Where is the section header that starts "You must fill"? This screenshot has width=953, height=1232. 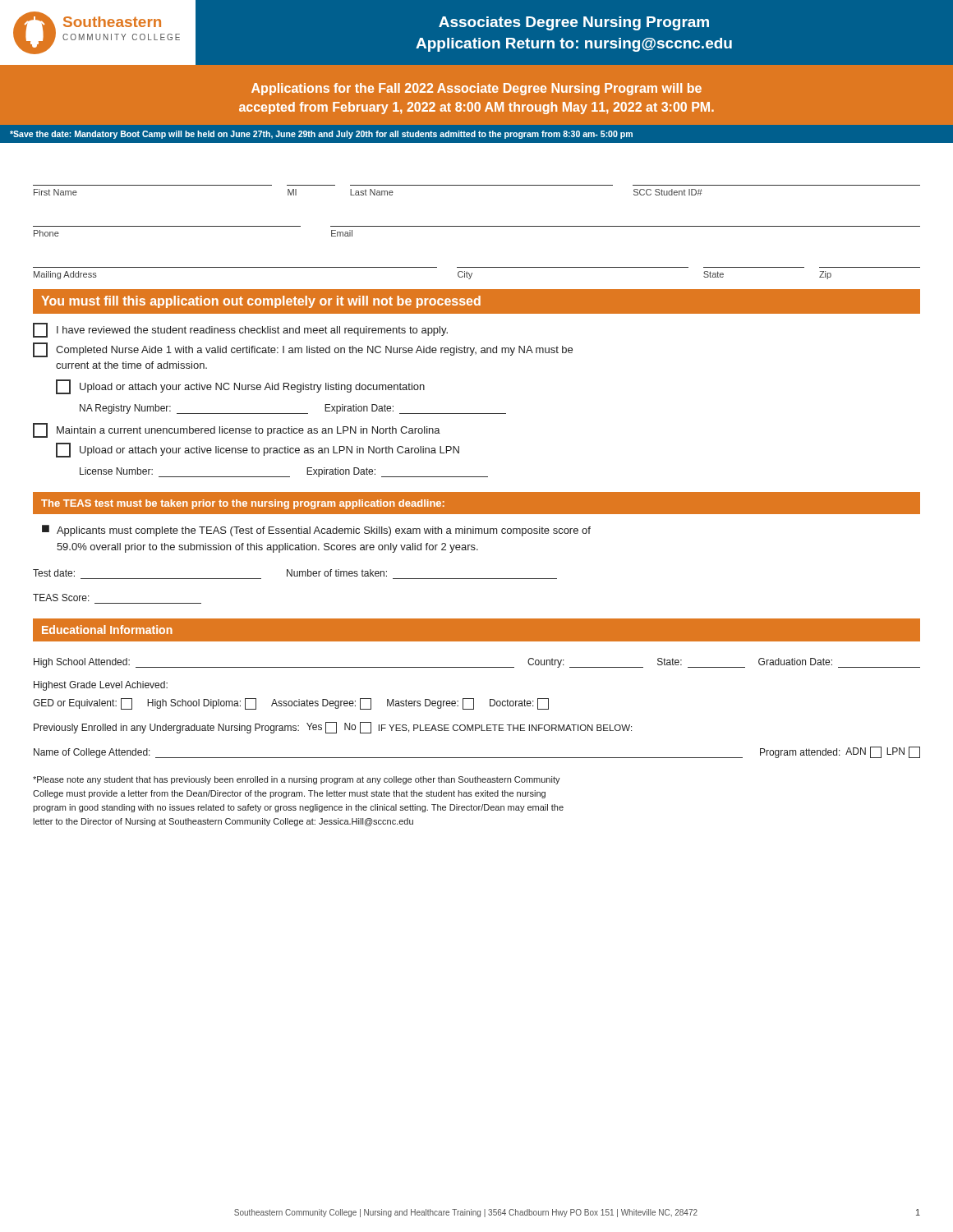[261, 301]
